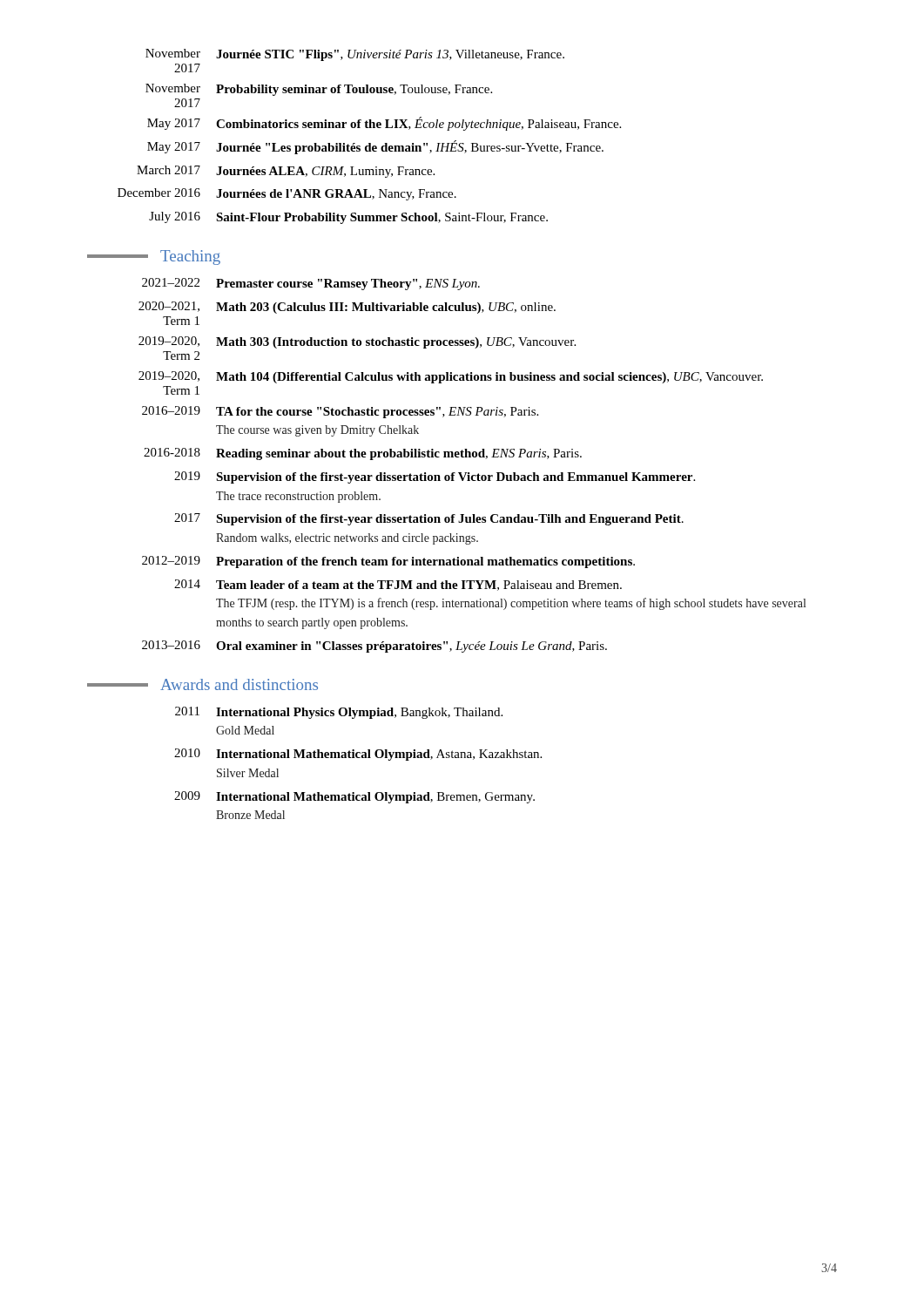This screenshot has height=1307, width=924.
Task: Navigate to the element starting "2013–2016 Oral examiner in"
Action: 462,646
